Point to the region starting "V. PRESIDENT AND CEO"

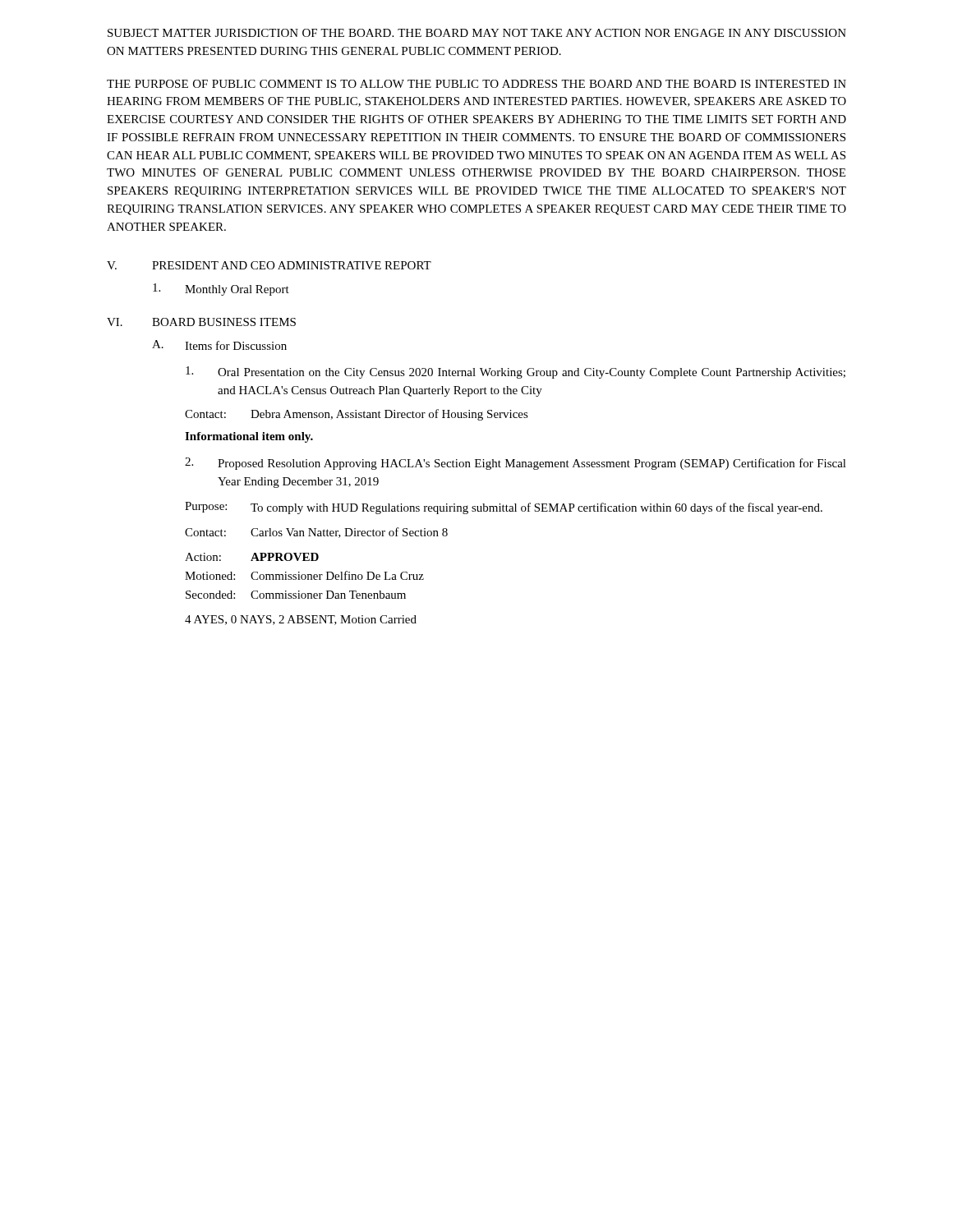(x=269, y=266)
